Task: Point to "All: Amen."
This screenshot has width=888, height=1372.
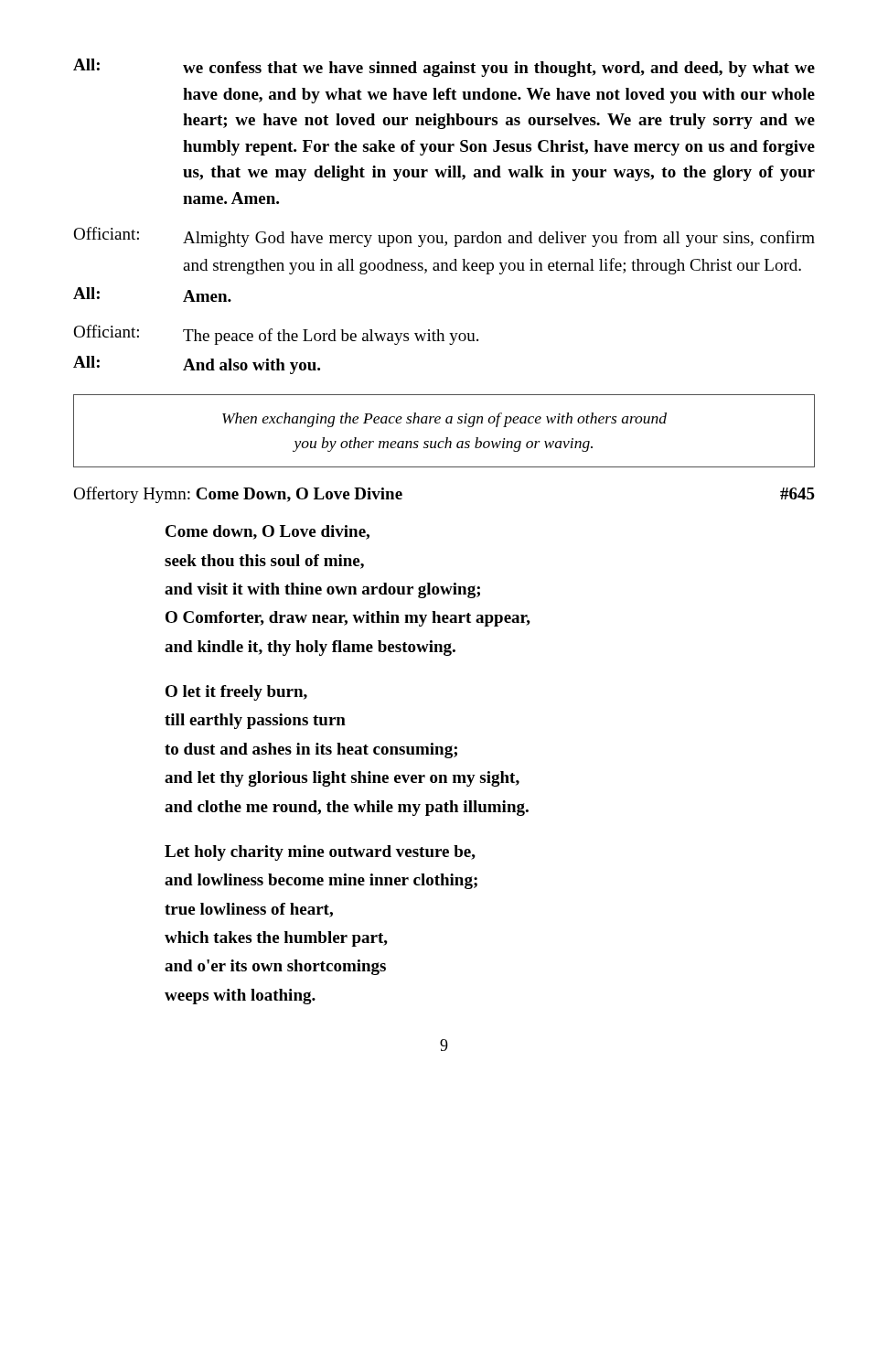Action: click(84, 295)
